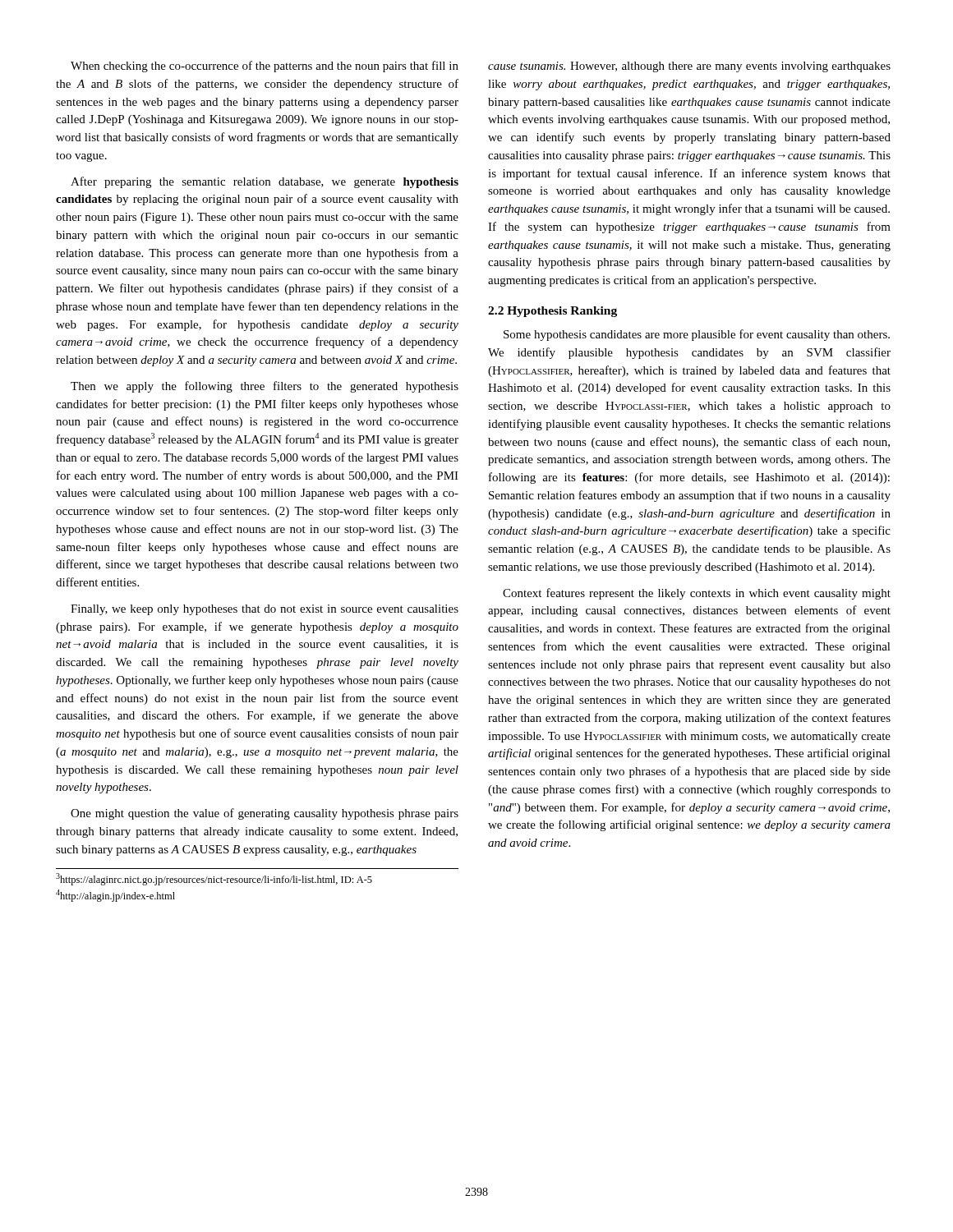The width and height of the screenshot is (953, 1232).
Task: Point to the passage starting "Context features represent the"
Action: [689, 719]
